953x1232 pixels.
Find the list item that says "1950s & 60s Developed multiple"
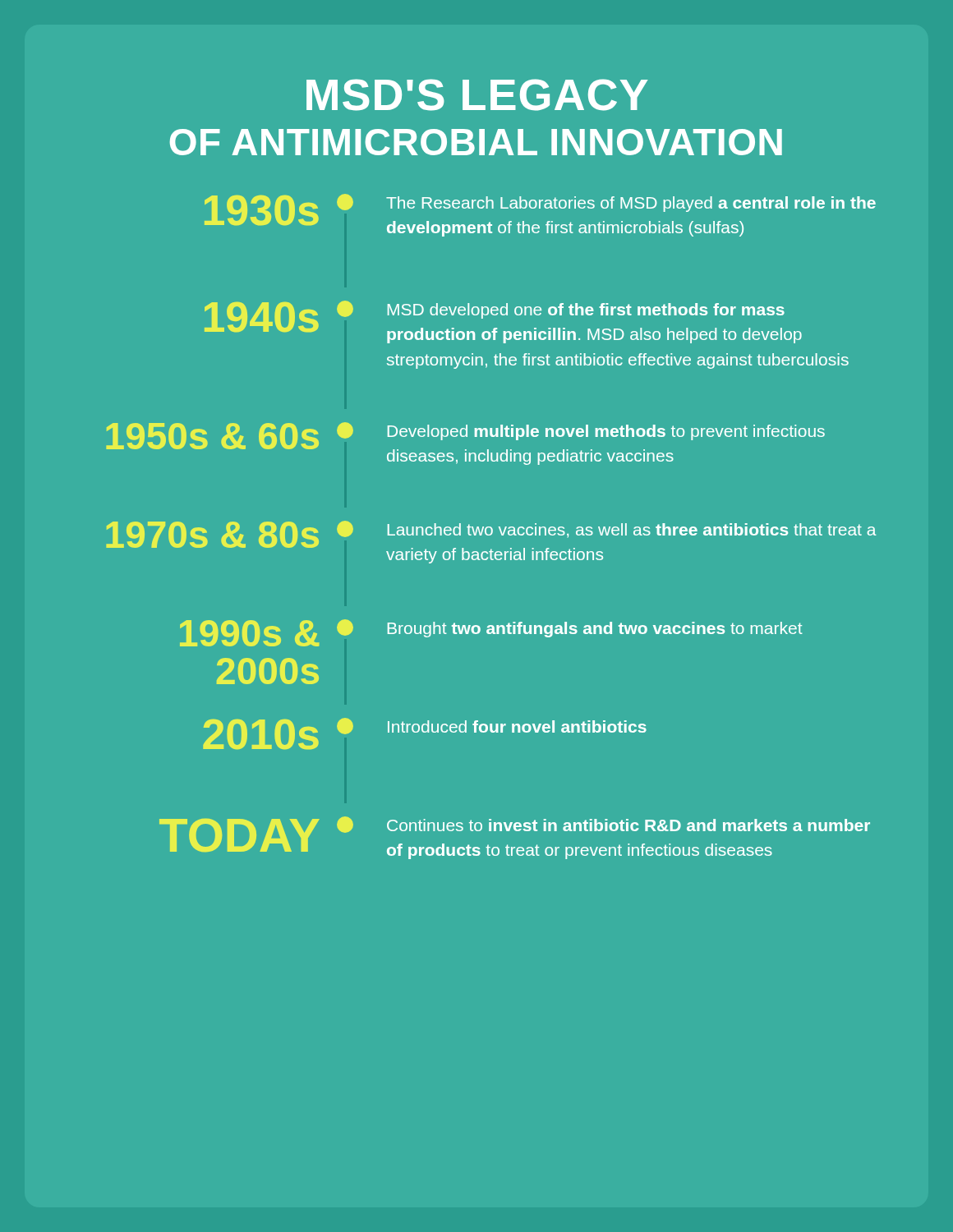(x=476, y=462)
